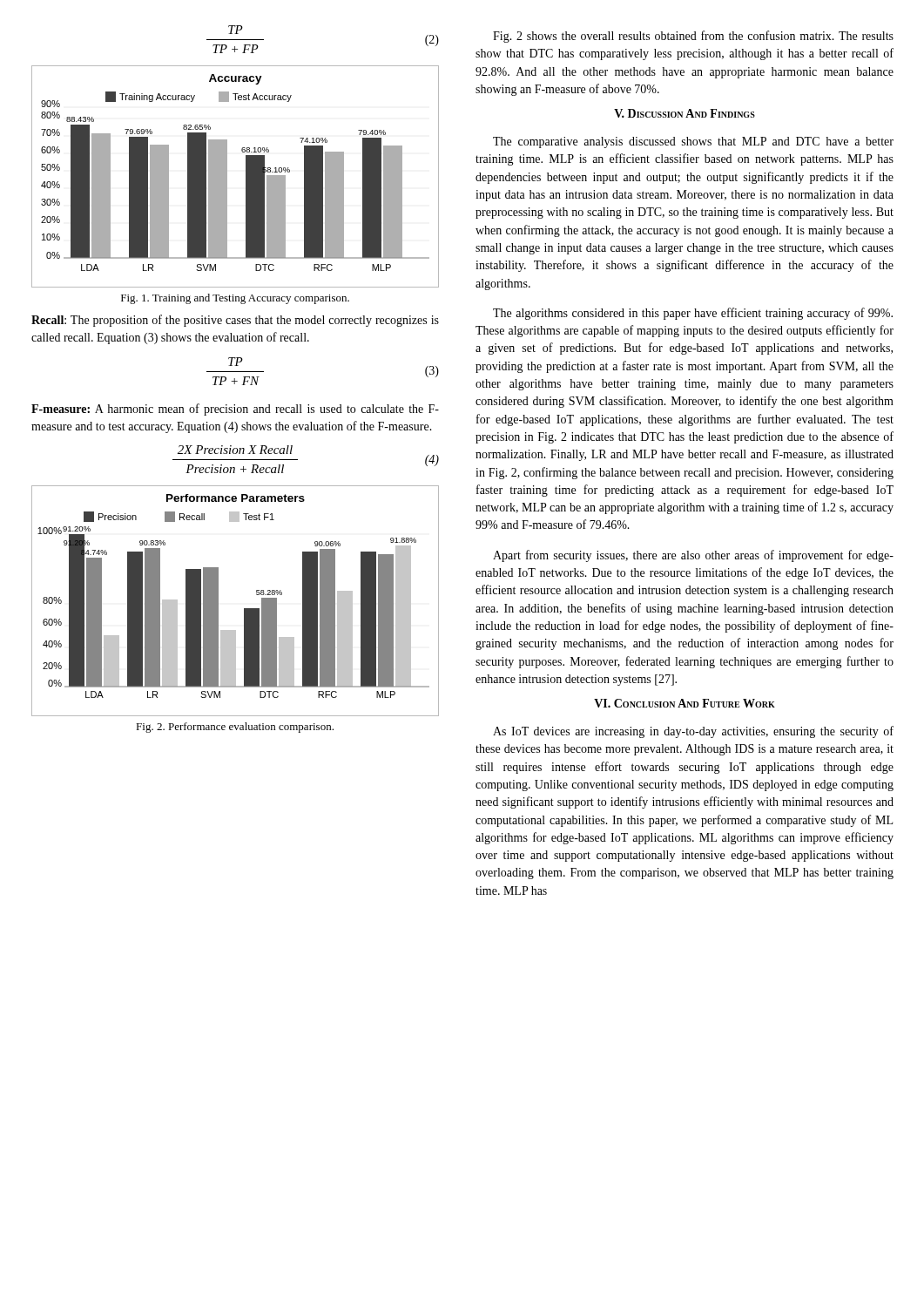Locate the passage starting "V. Discussion And Findings"
The image size is (924, 1307).
684,114
